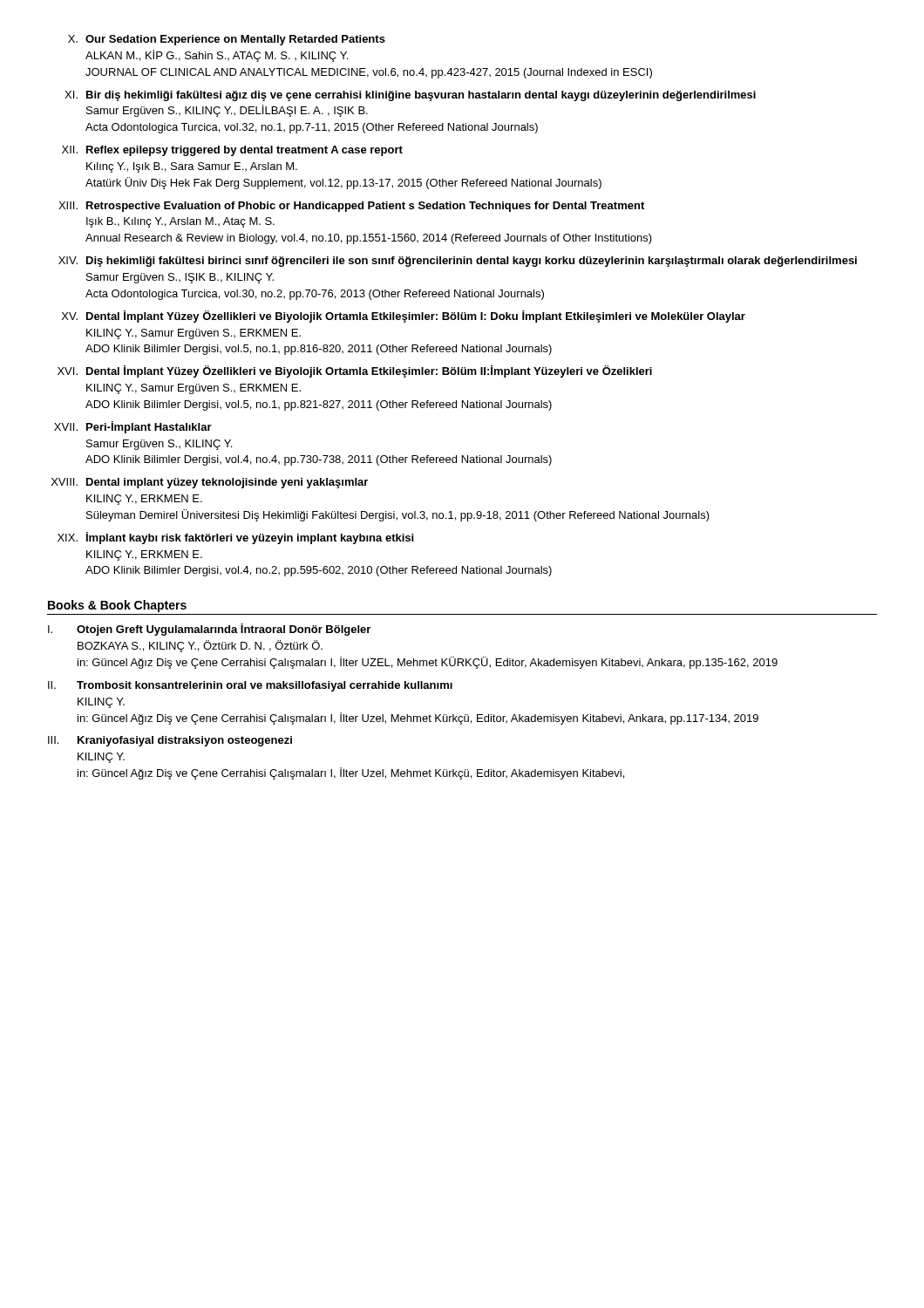The image size is (924, 1308).
Task: Where is the passage that starts "III. Kraniyofasiyal distraksiyon osteogenezi KILINÇ Y."?
Action: coord(170,741)
